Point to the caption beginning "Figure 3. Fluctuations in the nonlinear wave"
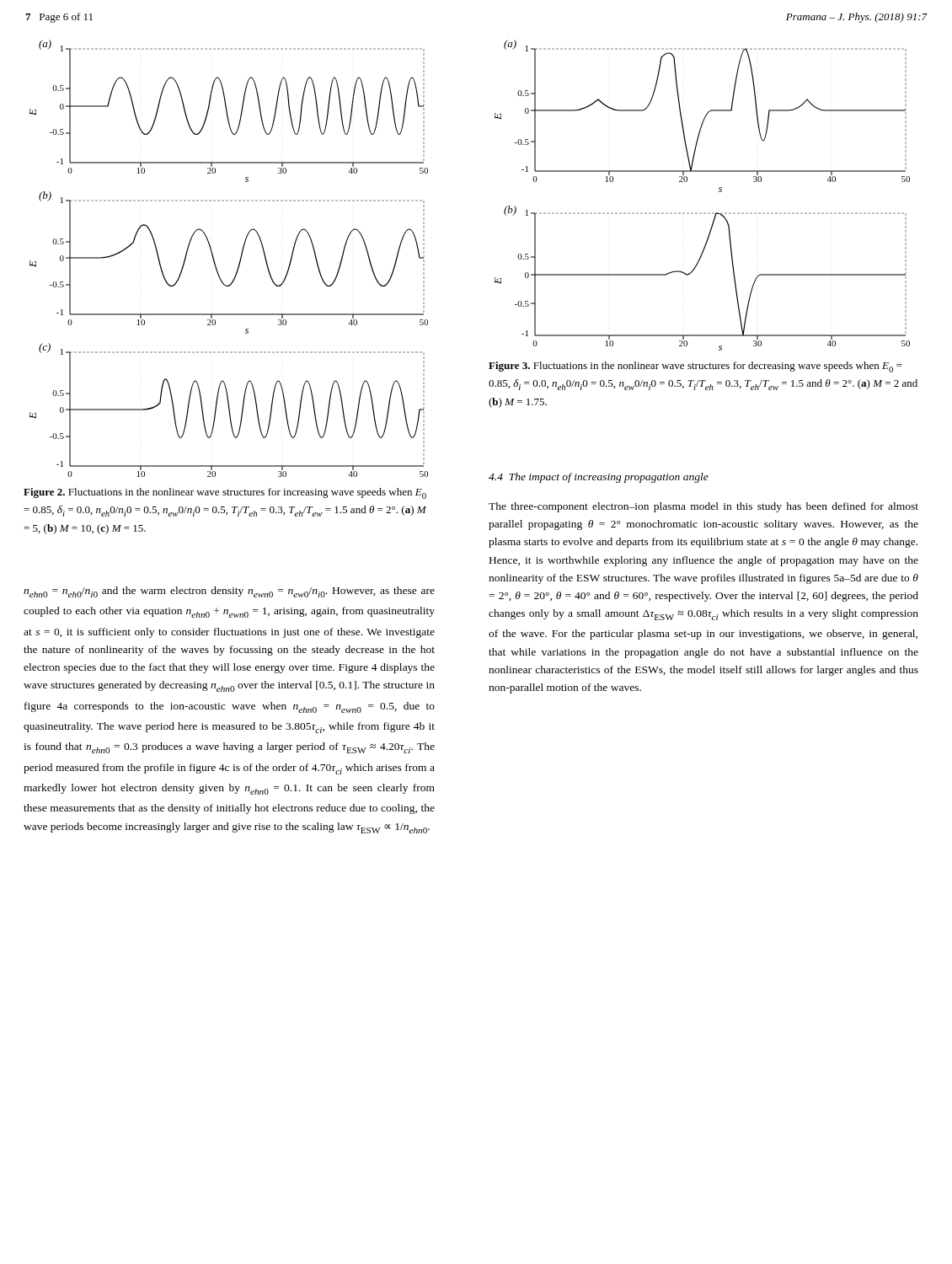This screenshot has width=952, height=1264. (703, 383)
